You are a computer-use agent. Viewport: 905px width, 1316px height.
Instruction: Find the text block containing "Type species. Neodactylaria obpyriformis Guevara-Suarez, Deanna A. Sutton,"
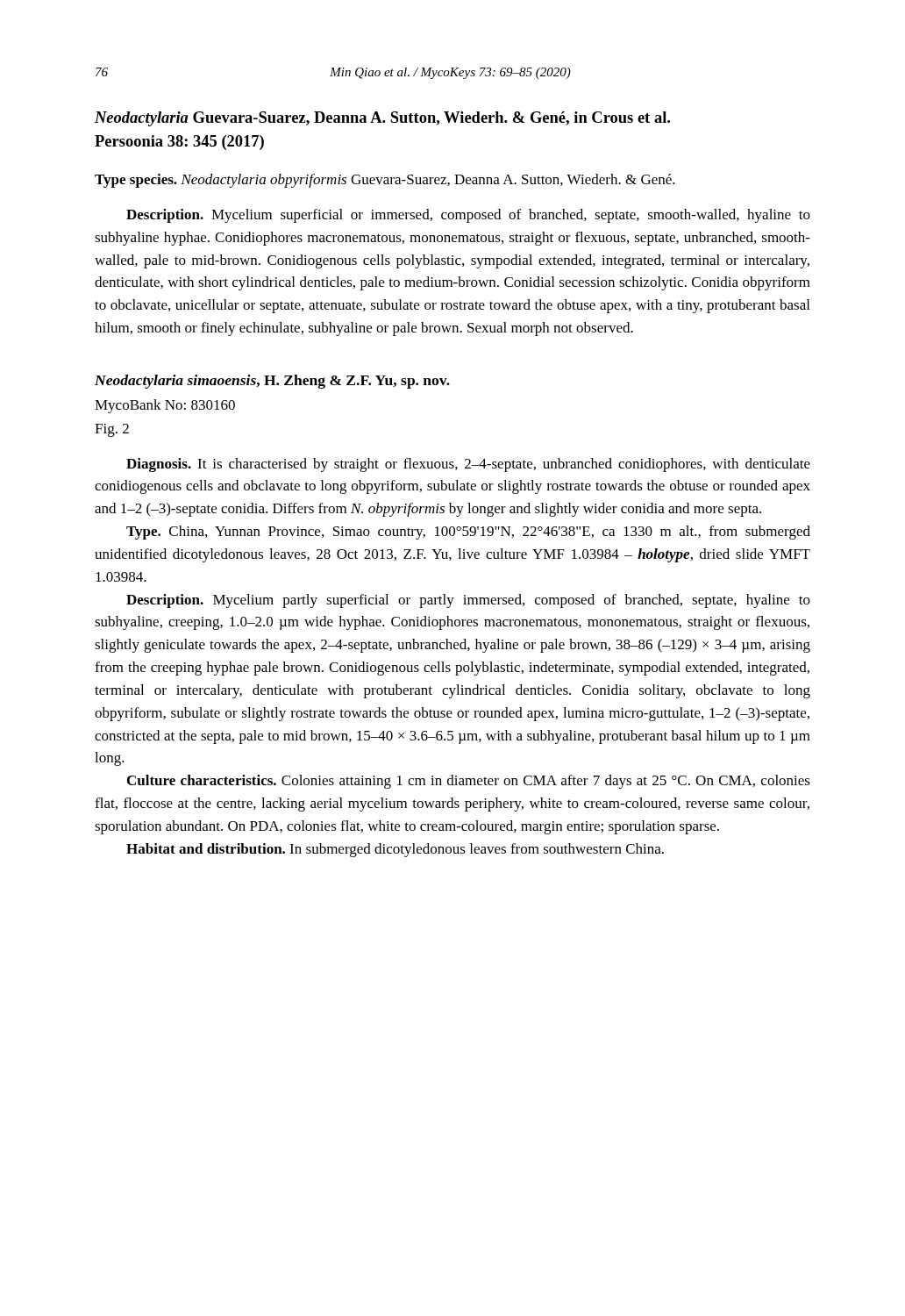coord(385,180)
